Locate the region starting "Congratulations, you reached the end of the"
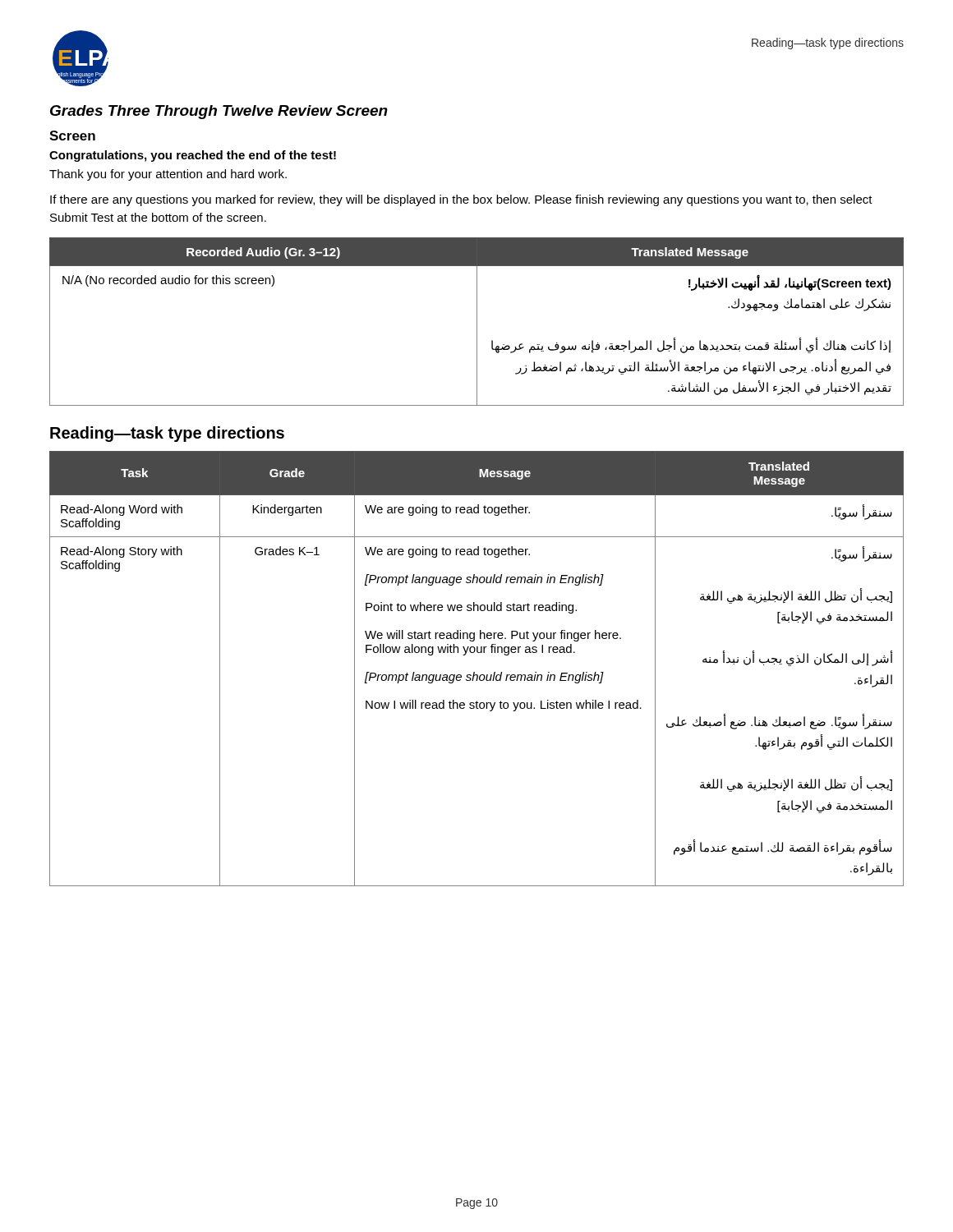 (193, 155)
